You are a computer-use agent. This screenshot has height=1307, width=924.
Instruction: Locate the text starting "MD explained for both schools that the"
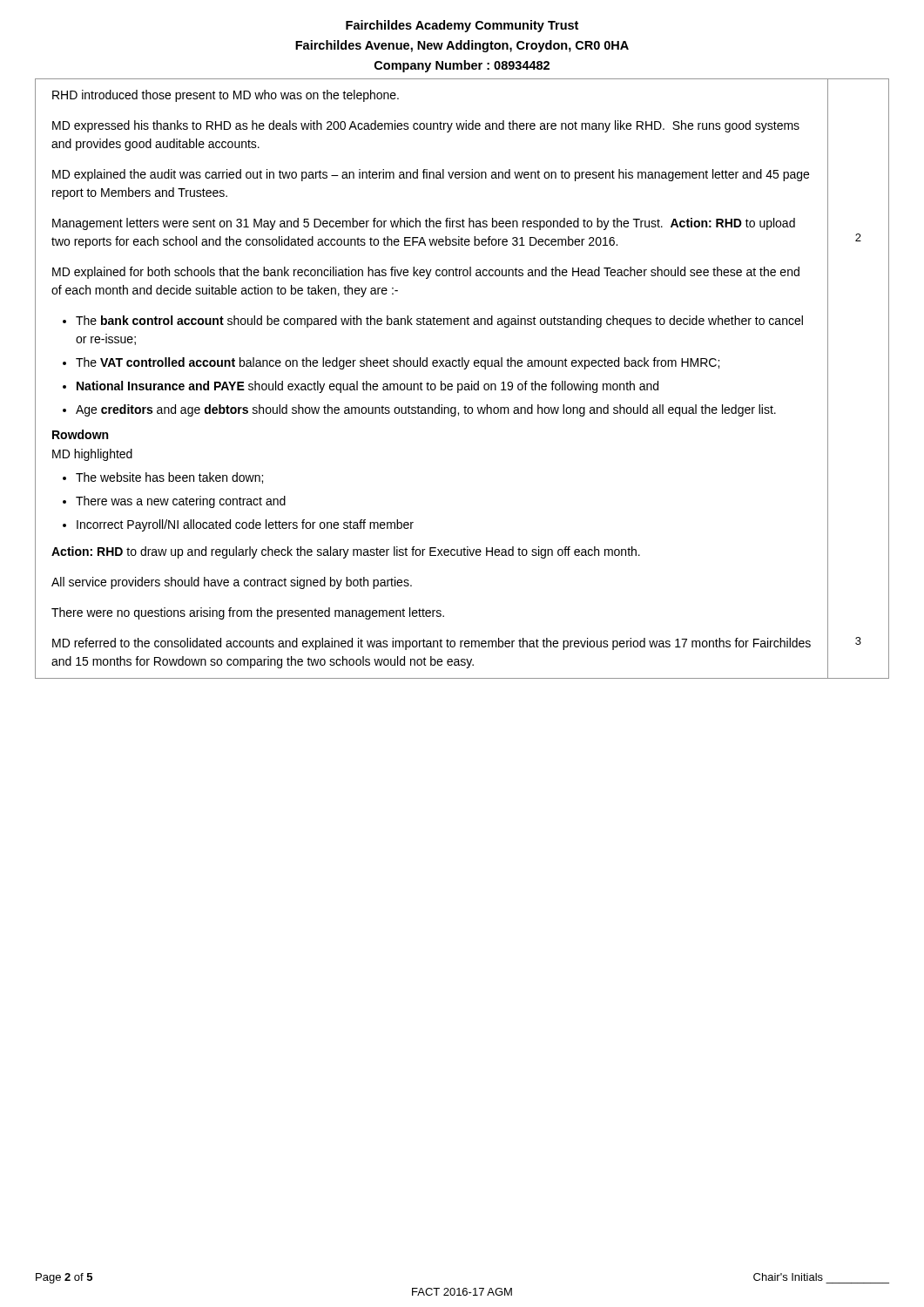click(426, 281)
